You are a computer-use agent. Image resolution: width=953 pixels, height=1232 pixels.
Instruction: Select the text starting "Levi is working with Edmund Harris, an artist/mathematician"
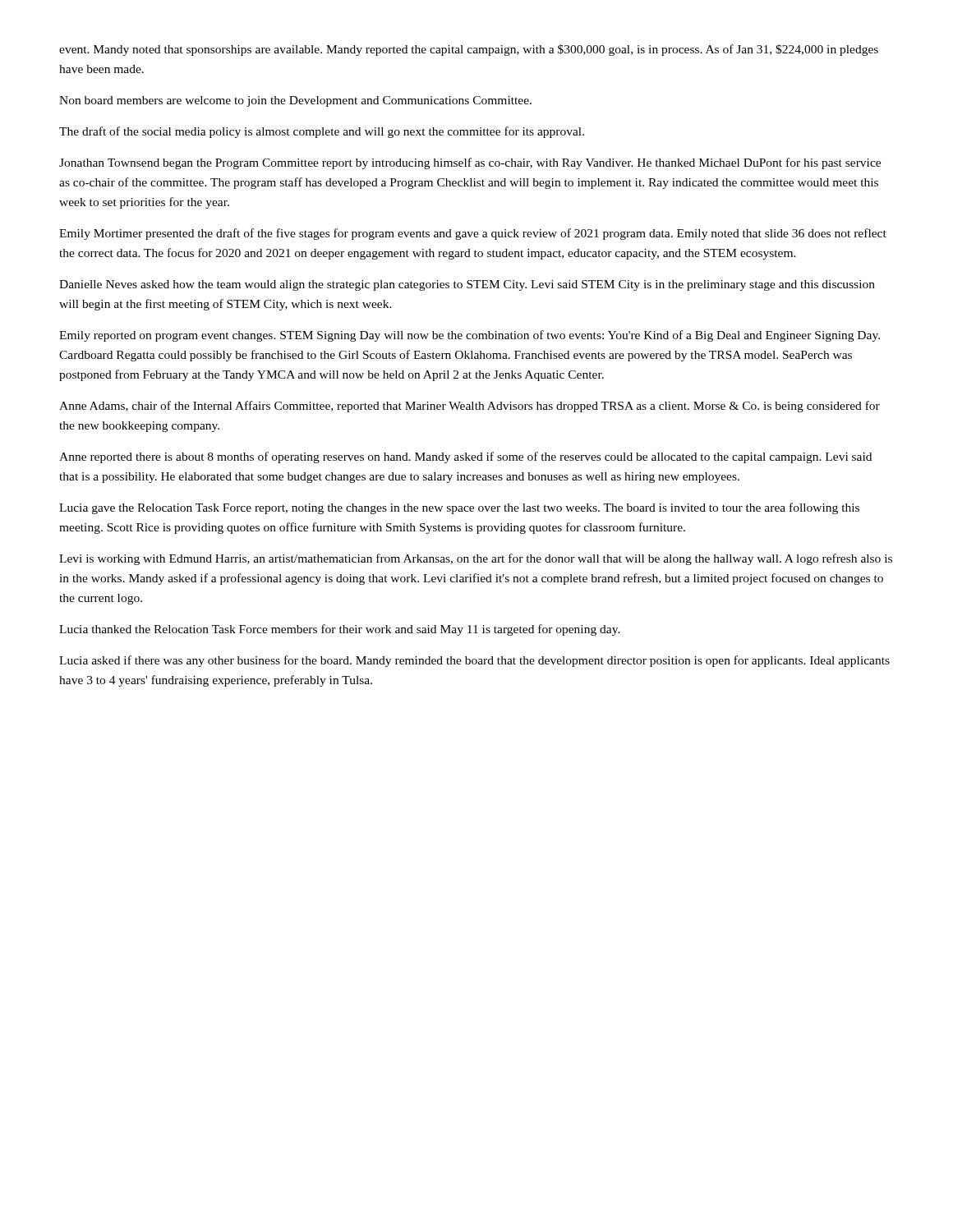[476, 578]
